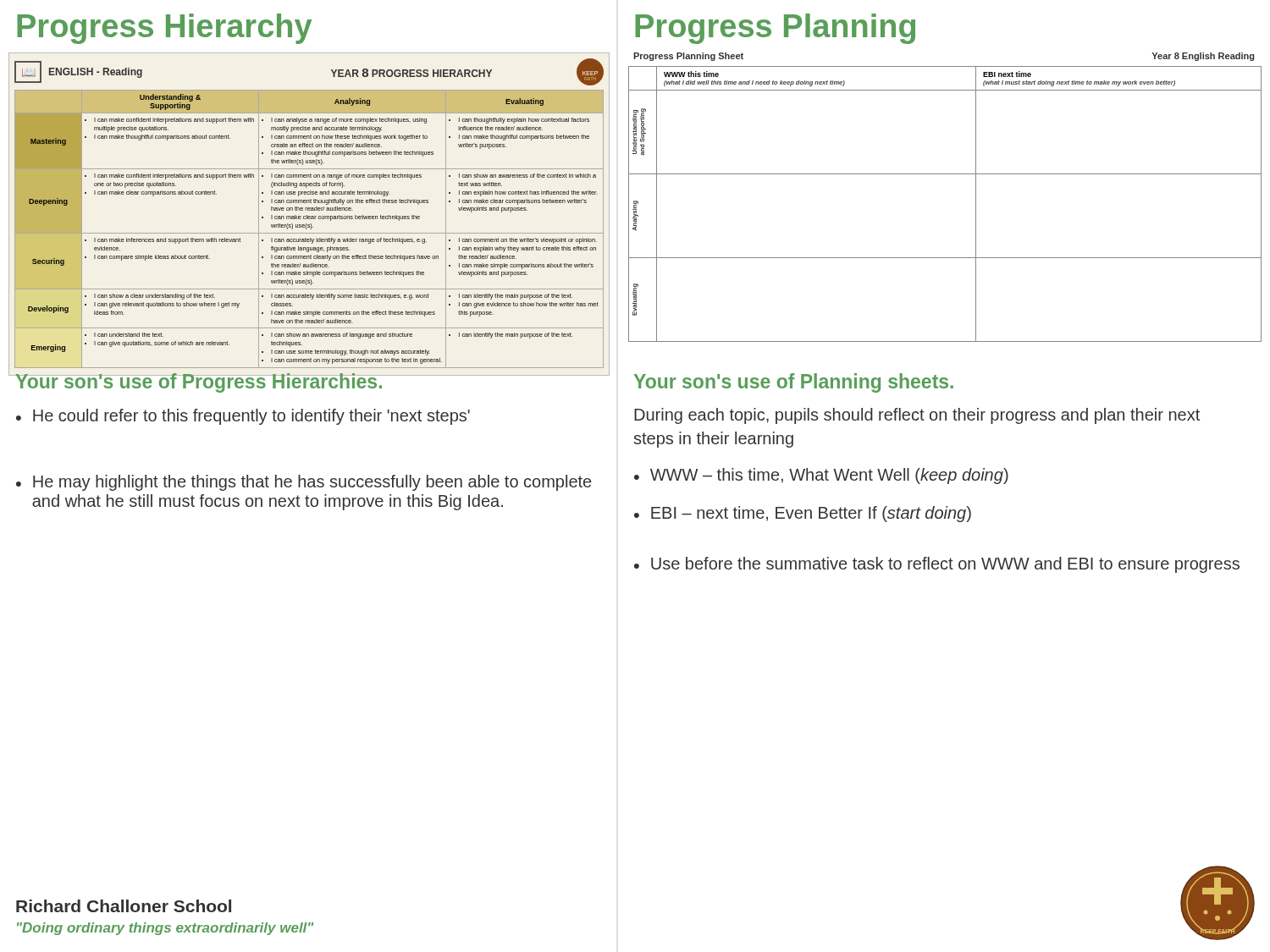Find the block on this page that starts "During each topic, pupils"

click(917, 426)
